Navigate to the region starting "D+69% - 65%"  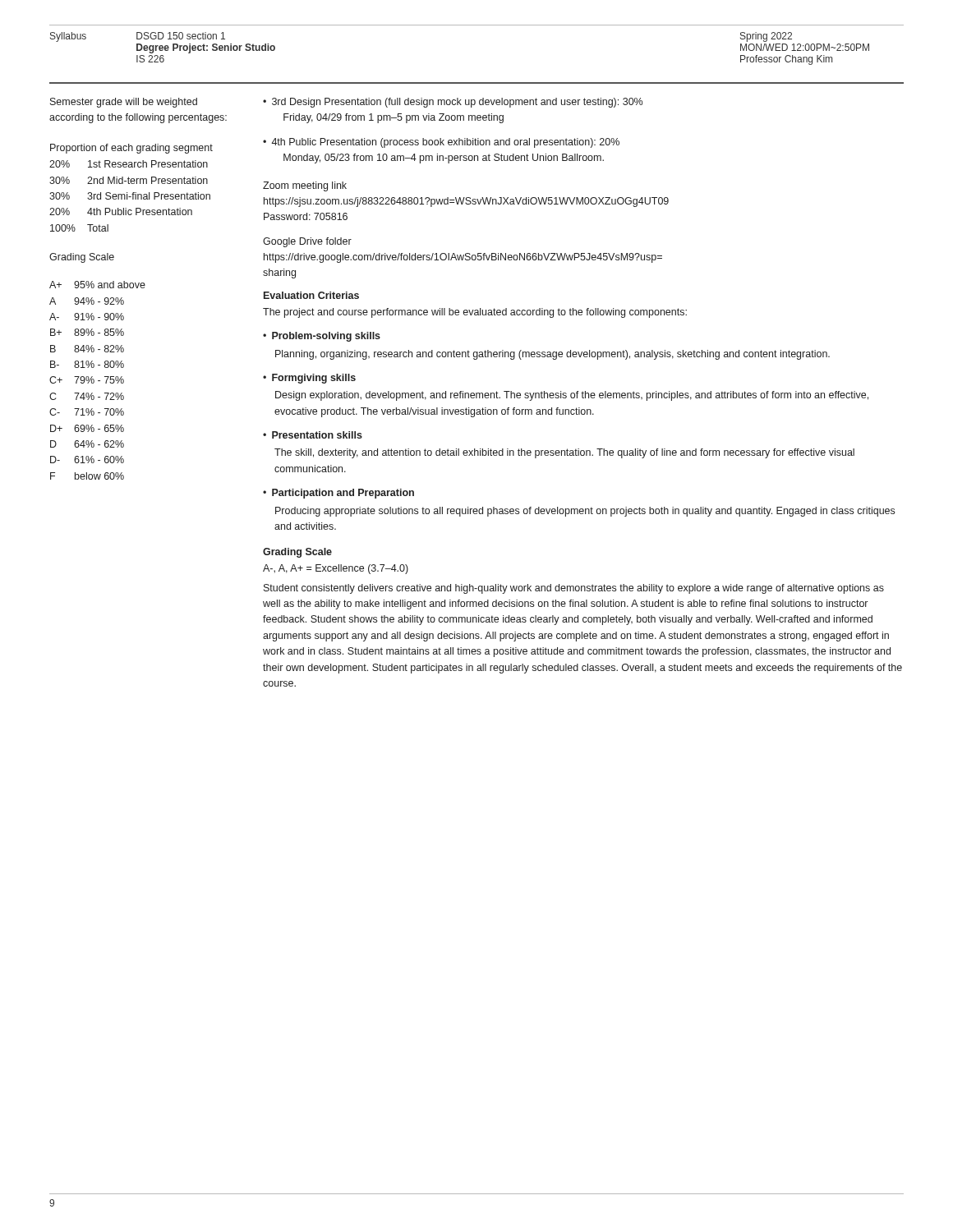pos(94,429)
